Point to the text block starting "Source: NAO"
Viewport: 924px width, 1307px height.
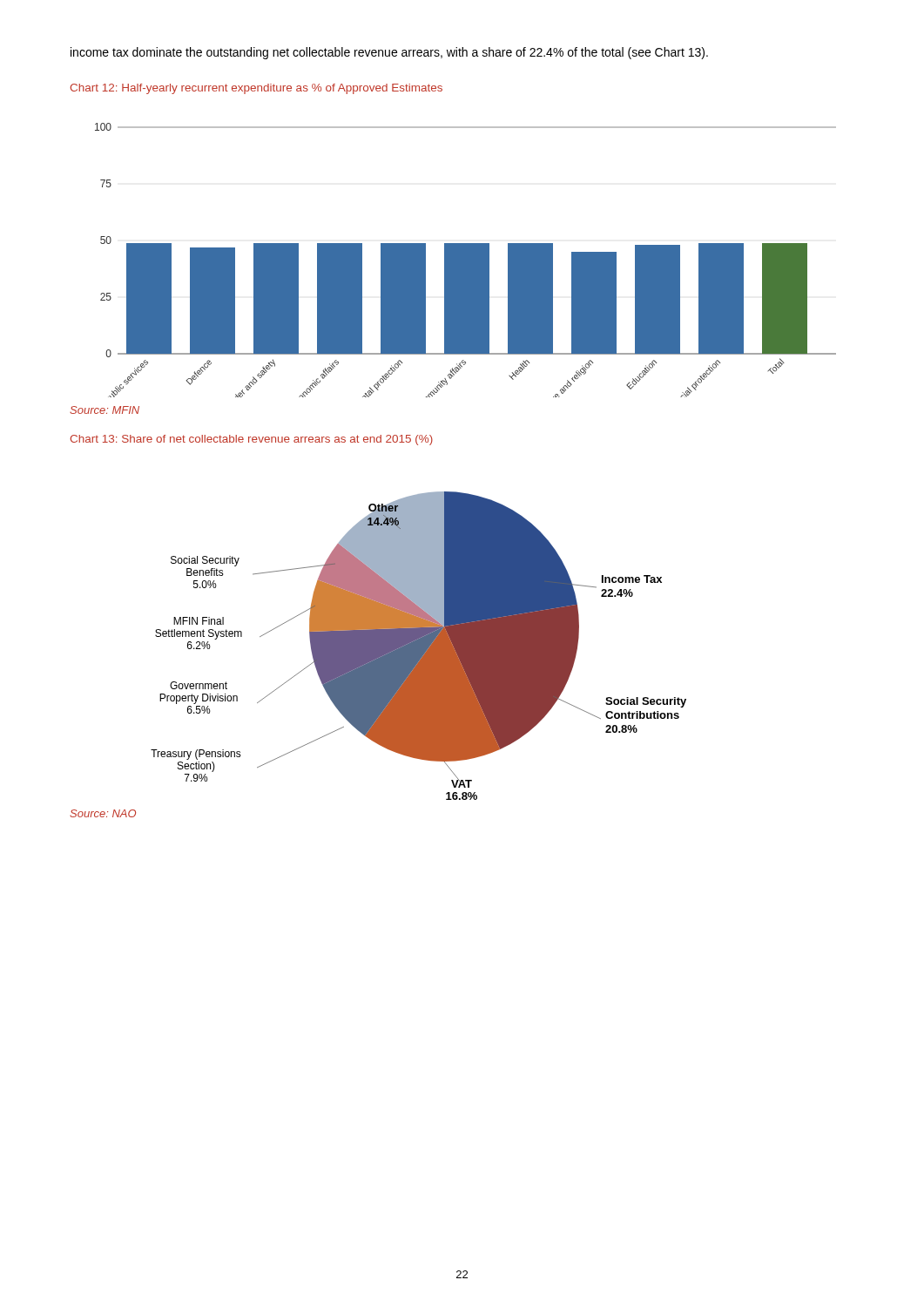pyautogui.click(x=103, y=813)
